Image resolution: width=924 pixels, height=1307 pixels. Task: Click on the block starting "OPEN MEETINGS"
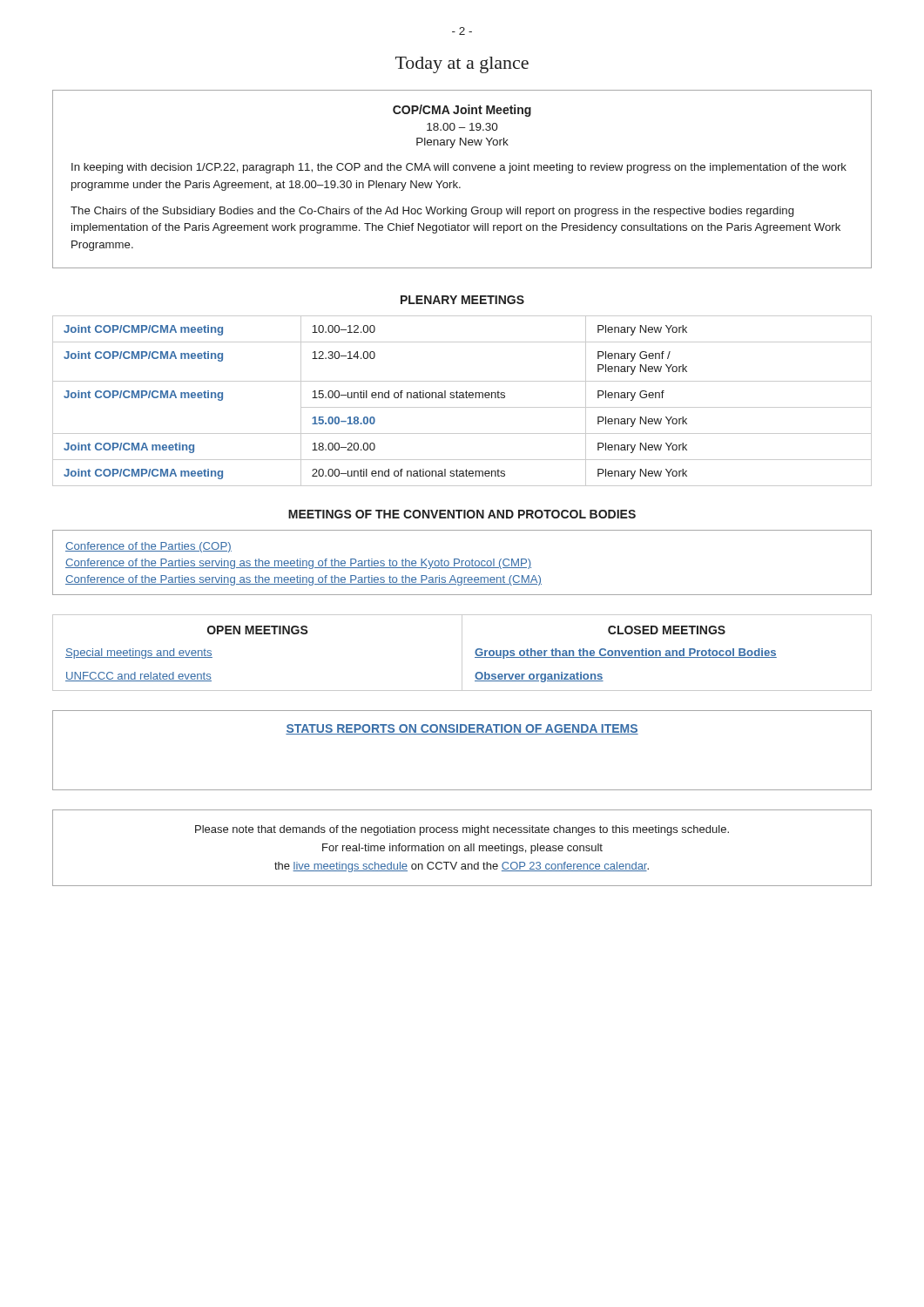click(x=257, y=630)
